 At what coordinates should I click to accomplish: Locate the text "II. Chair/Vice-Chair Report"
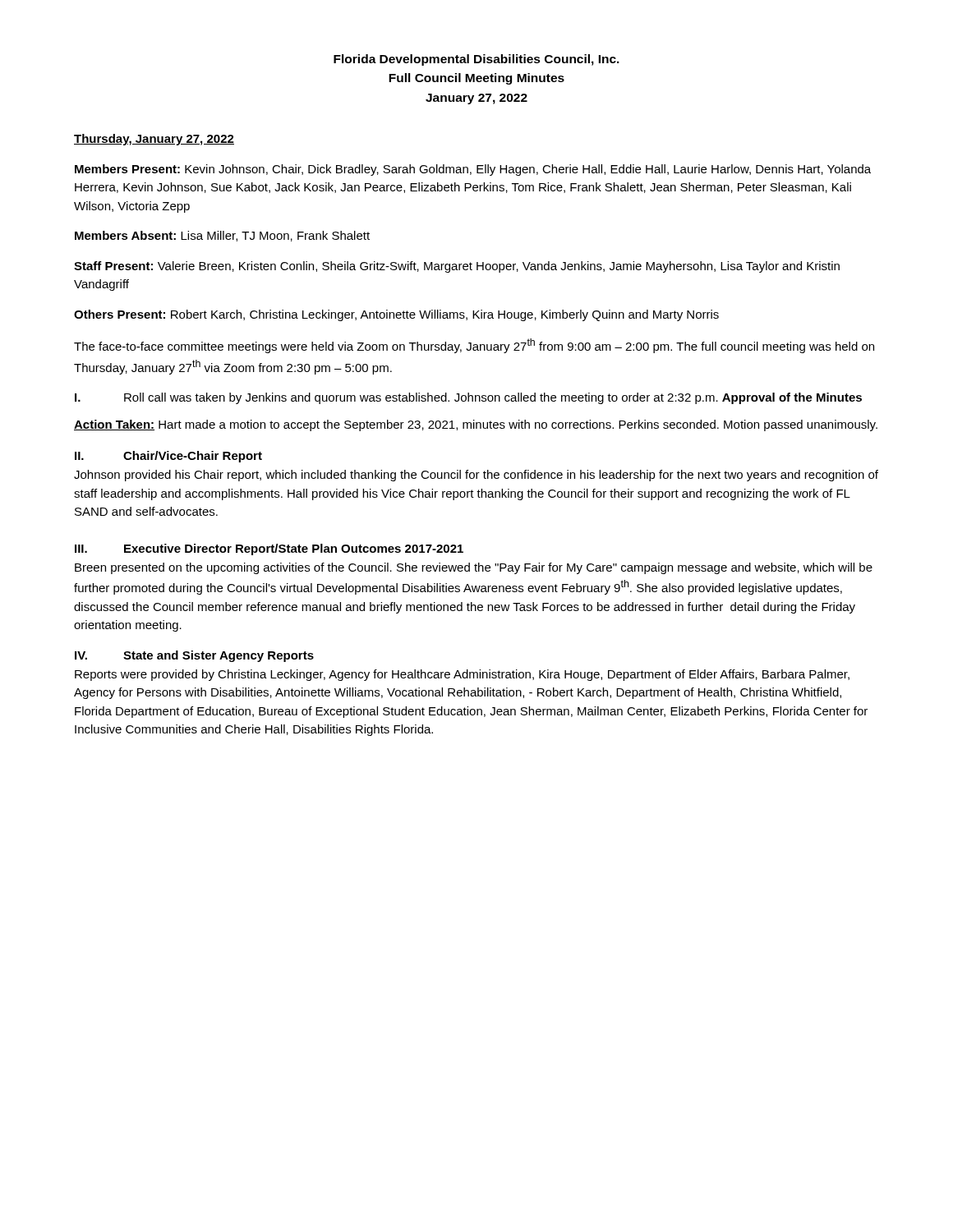click(168, 456)
